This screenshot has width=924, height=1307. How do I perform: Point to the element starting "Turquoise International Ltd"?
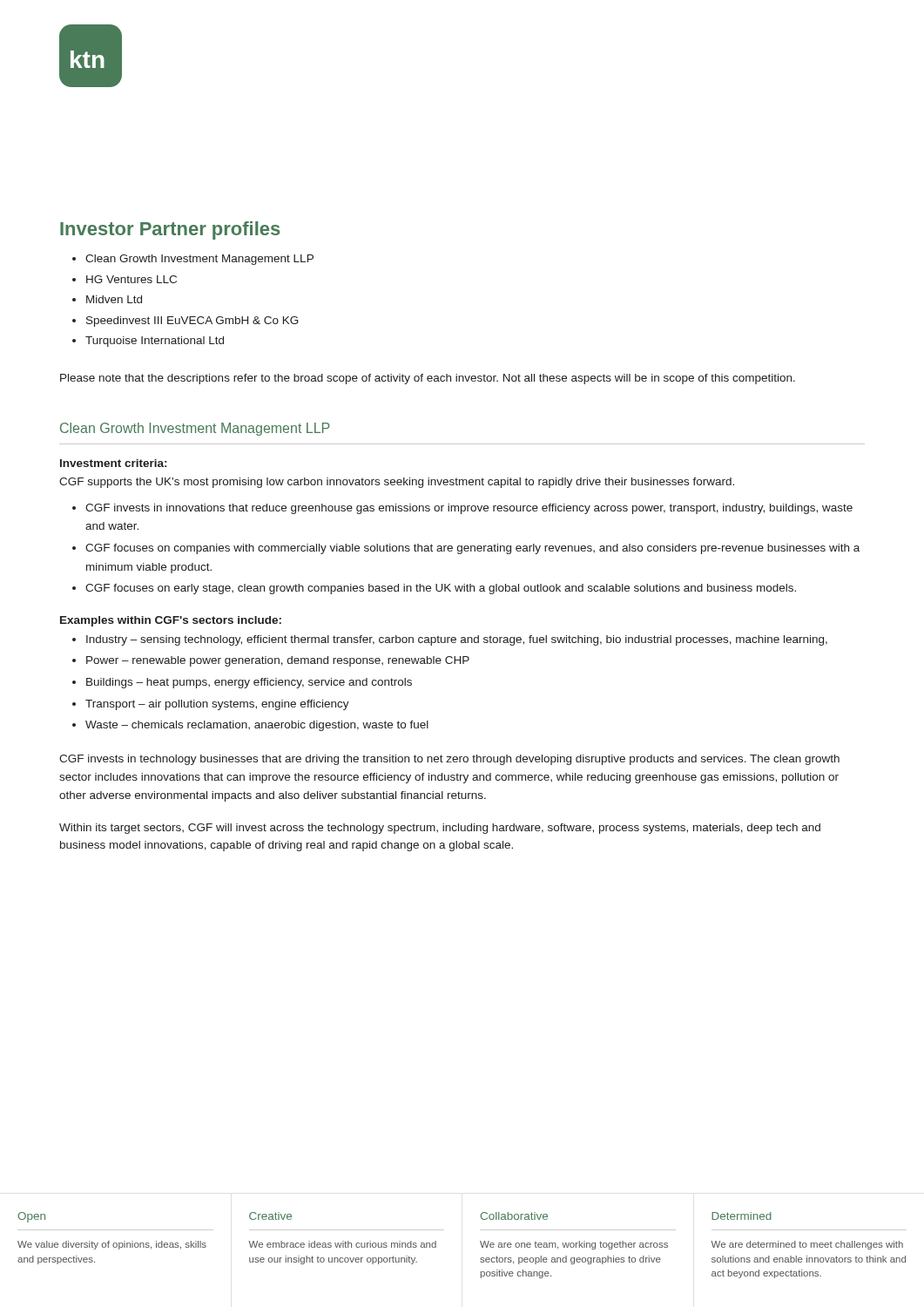(x=155, y=341)
